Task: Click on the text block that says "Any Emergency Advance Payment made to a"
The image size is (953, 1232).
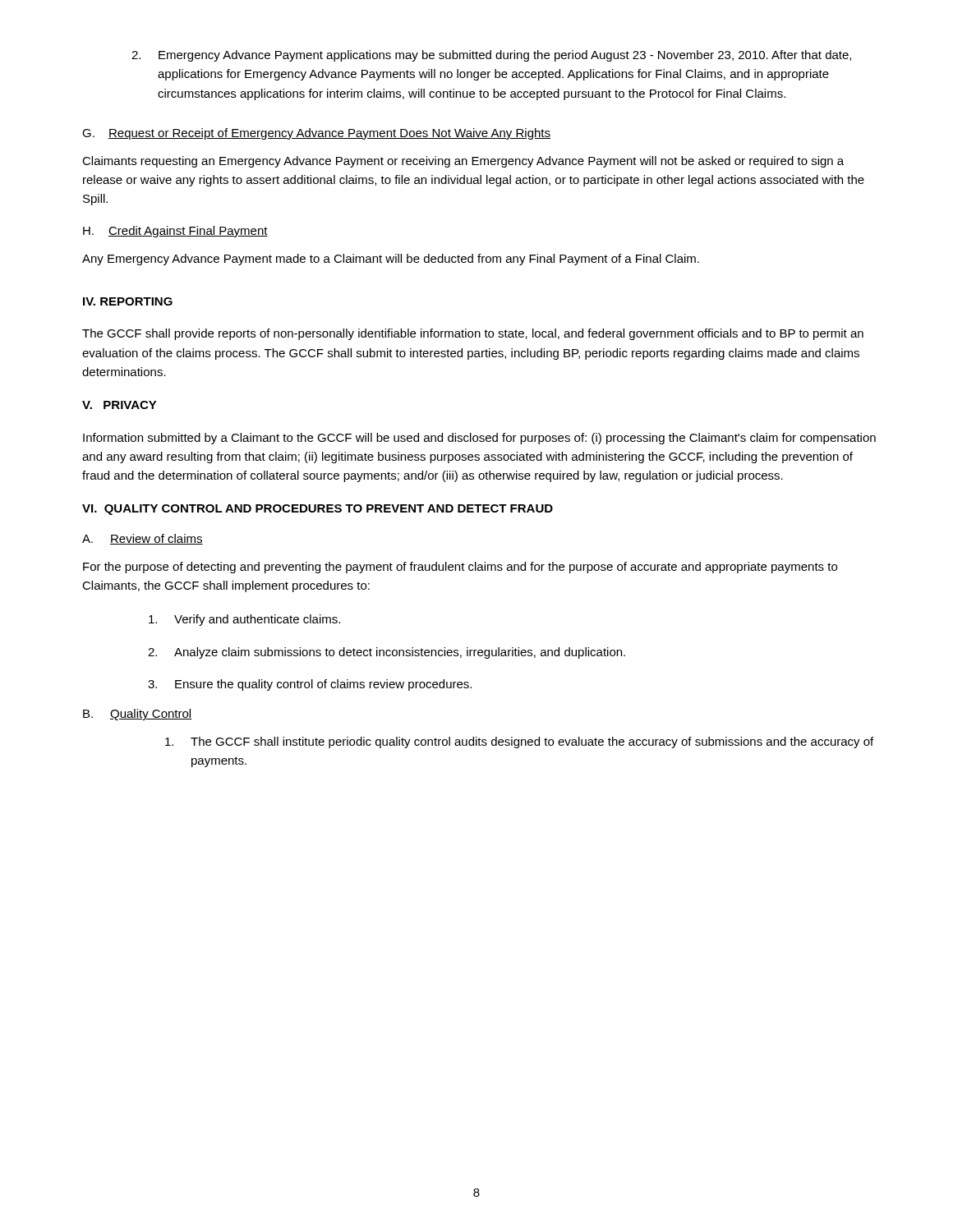Action: 391,258
